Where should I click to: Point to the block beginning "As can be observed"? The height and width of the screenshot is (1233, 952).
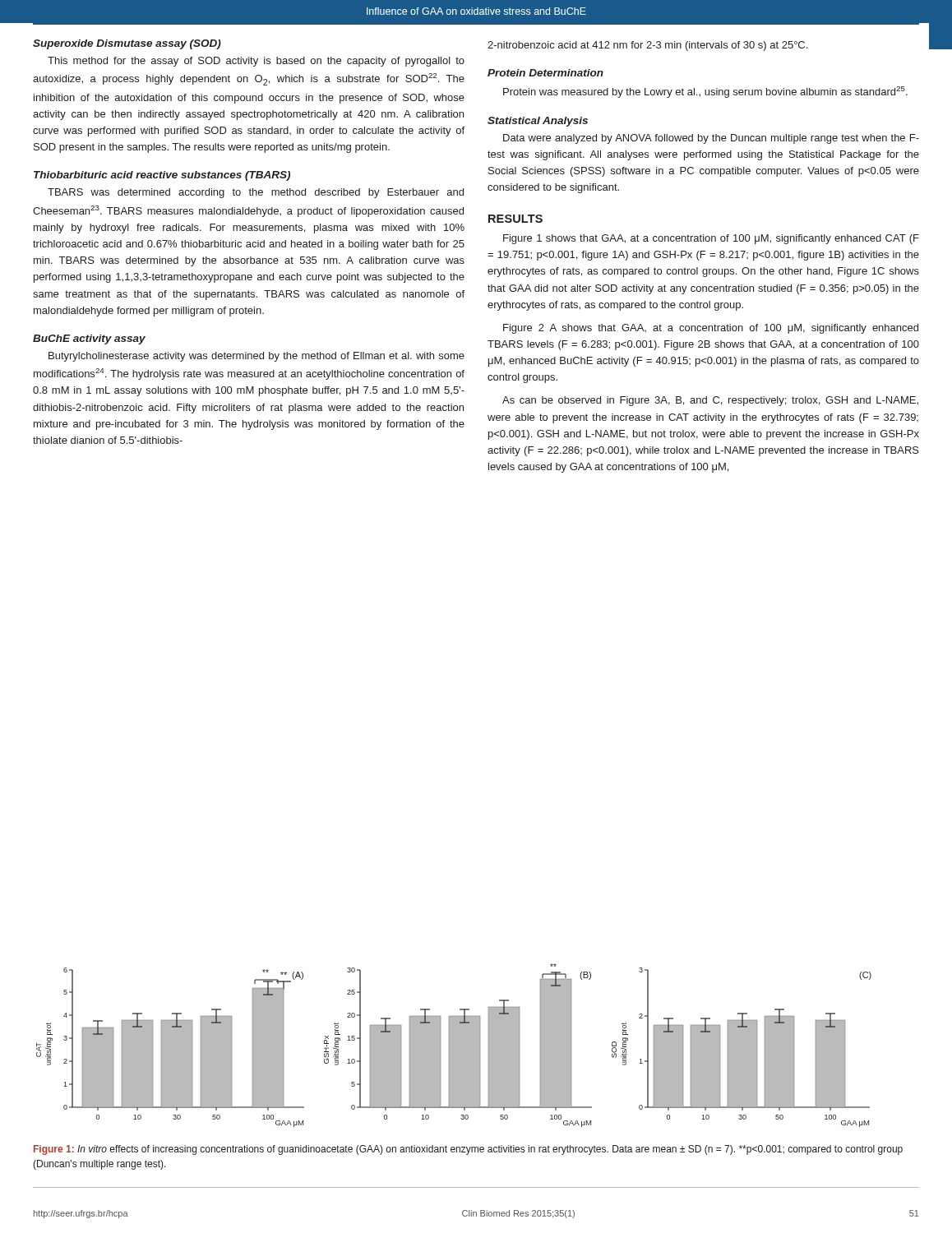(703, 433)
